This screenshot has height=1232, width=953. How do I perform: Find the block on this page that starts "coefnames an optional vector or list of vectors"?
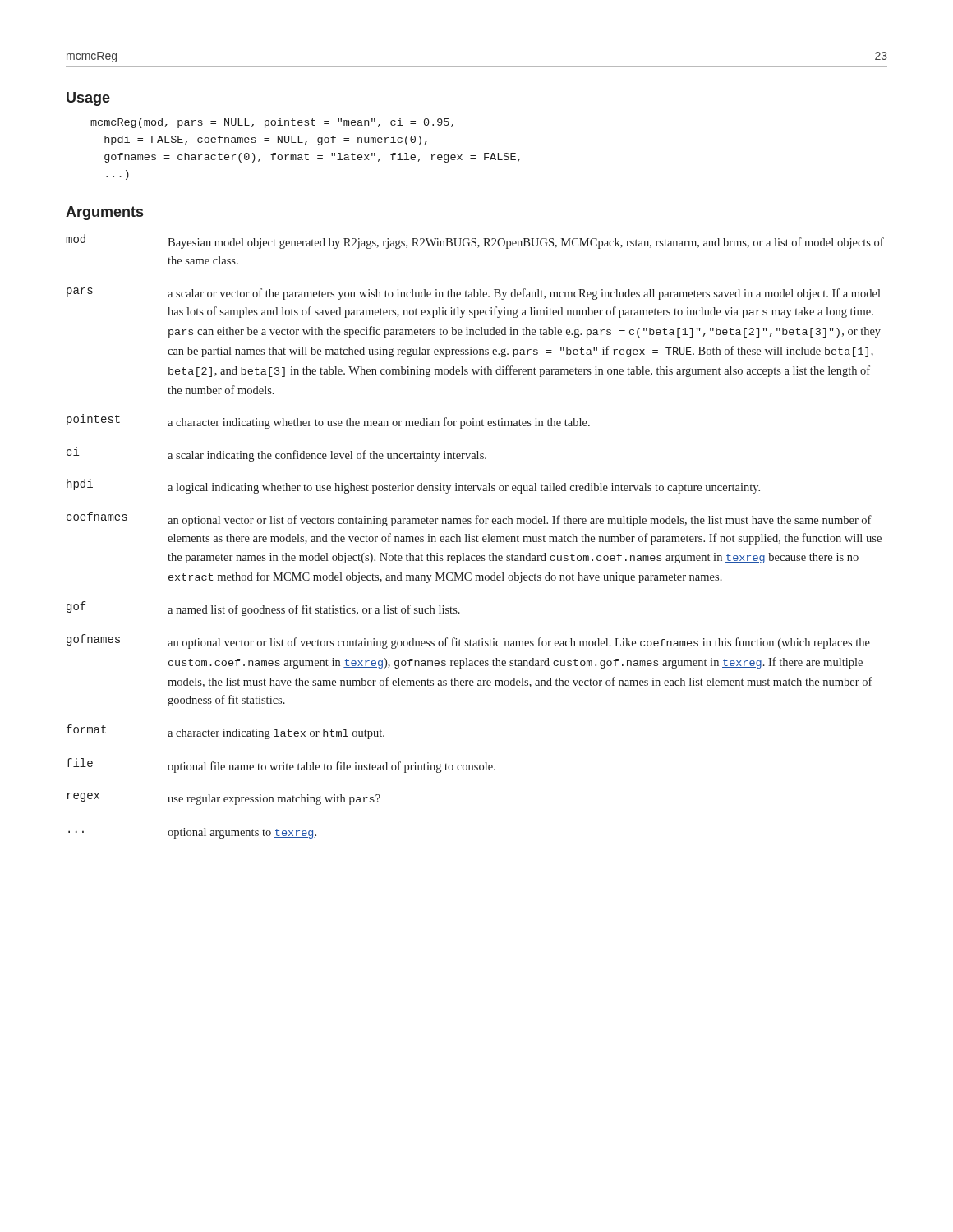476,552
